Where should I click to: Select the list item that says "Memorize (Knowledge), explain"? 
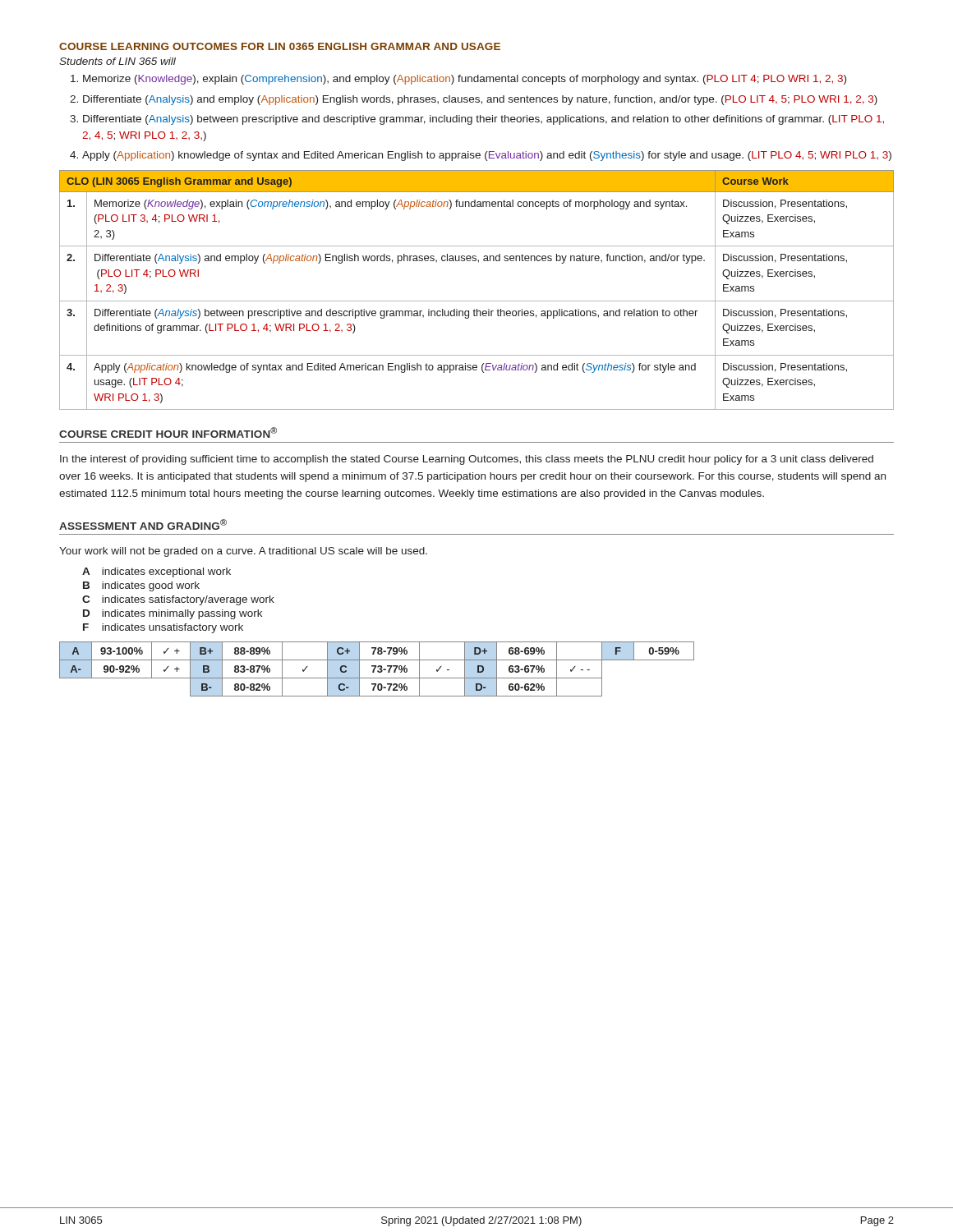[x=465, y=78]
